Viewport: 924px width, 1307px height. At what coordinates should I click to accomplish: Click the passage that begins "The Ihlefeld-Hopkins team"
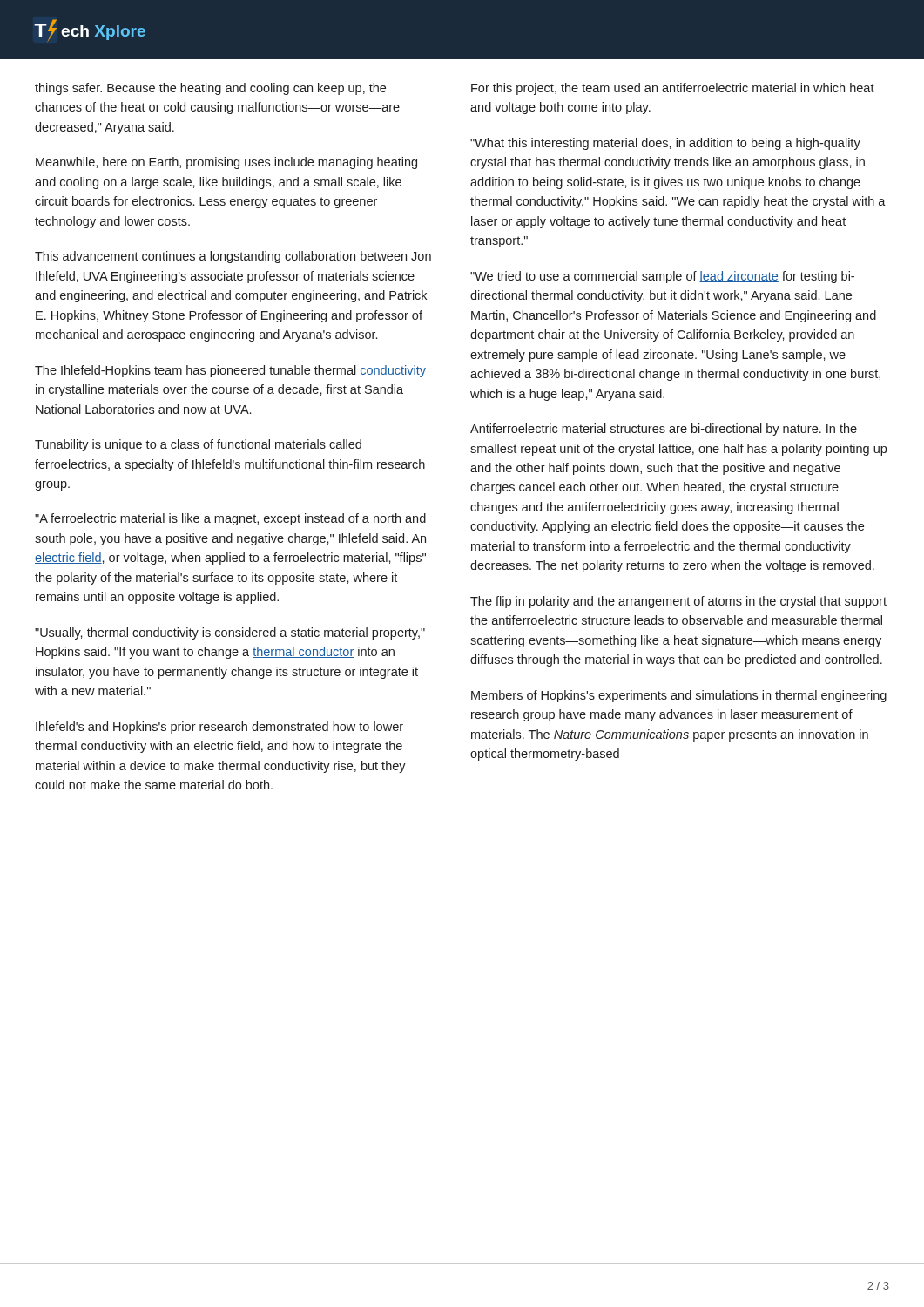(230, 390)
